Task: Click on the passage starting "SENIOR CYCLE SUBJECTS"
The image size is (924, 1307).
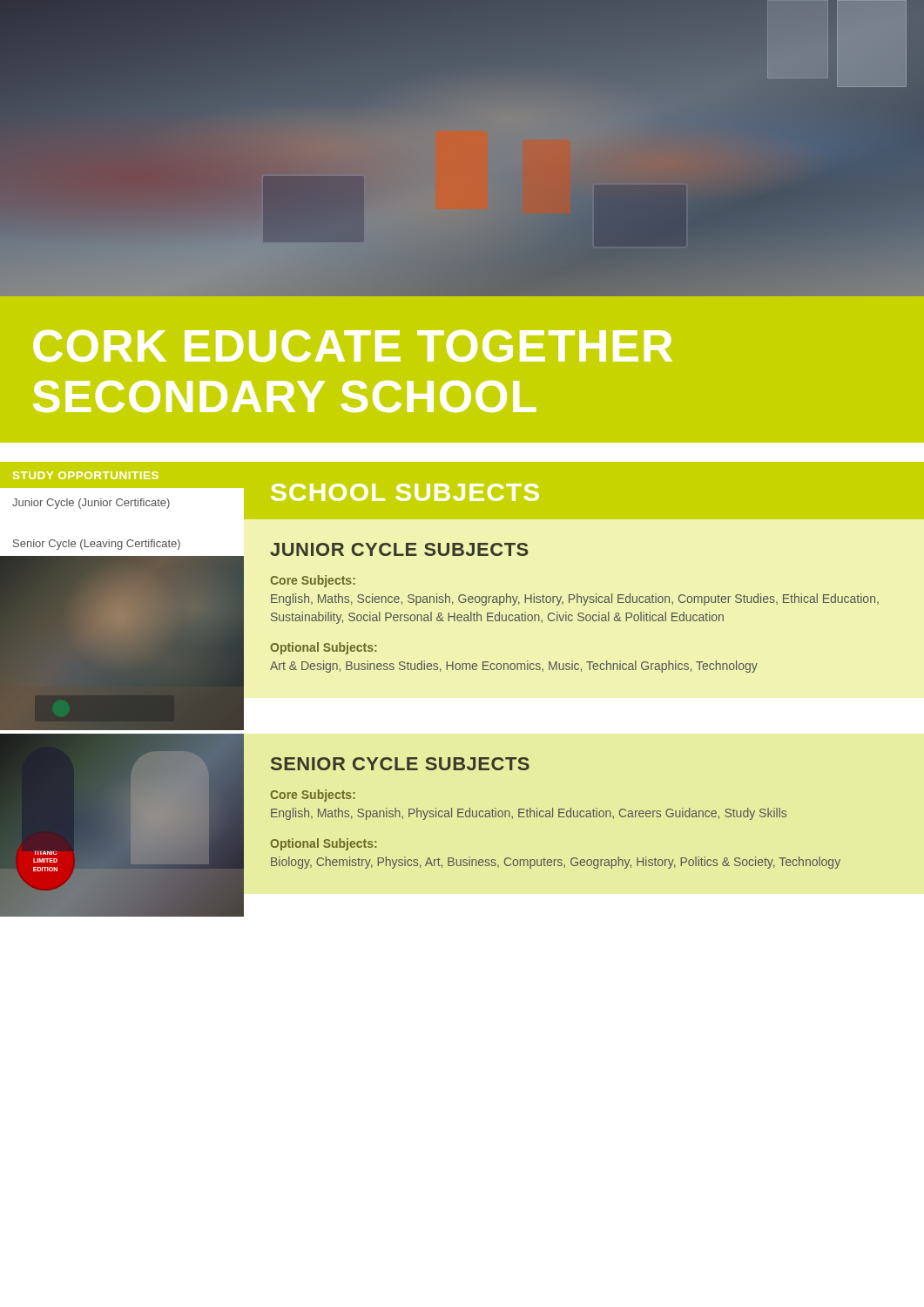Action: (400, 764)
